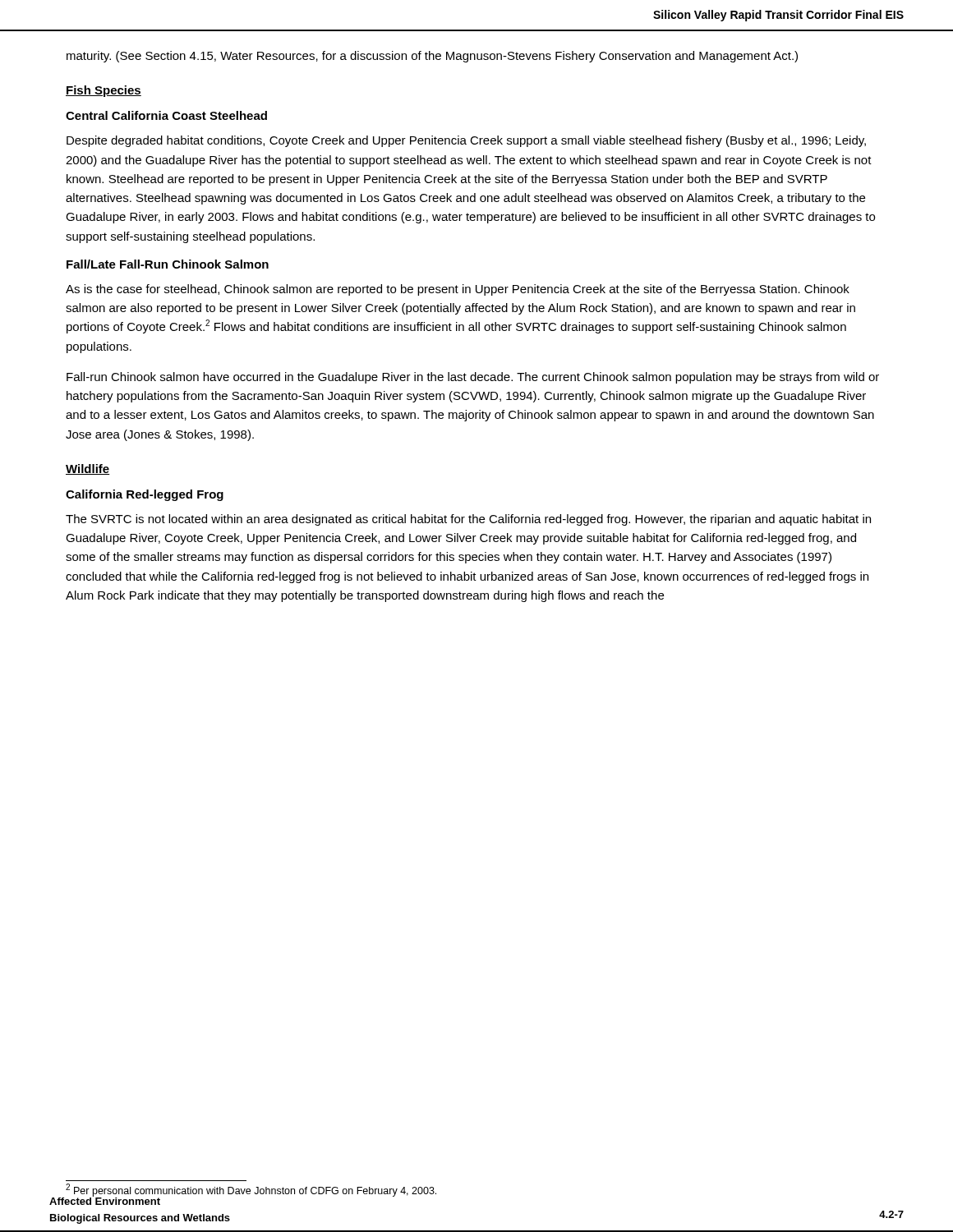Locate the block of text that opens with "Despite degraded habitat"
The image size is (953, 1232).
click(x=471, y=188)
